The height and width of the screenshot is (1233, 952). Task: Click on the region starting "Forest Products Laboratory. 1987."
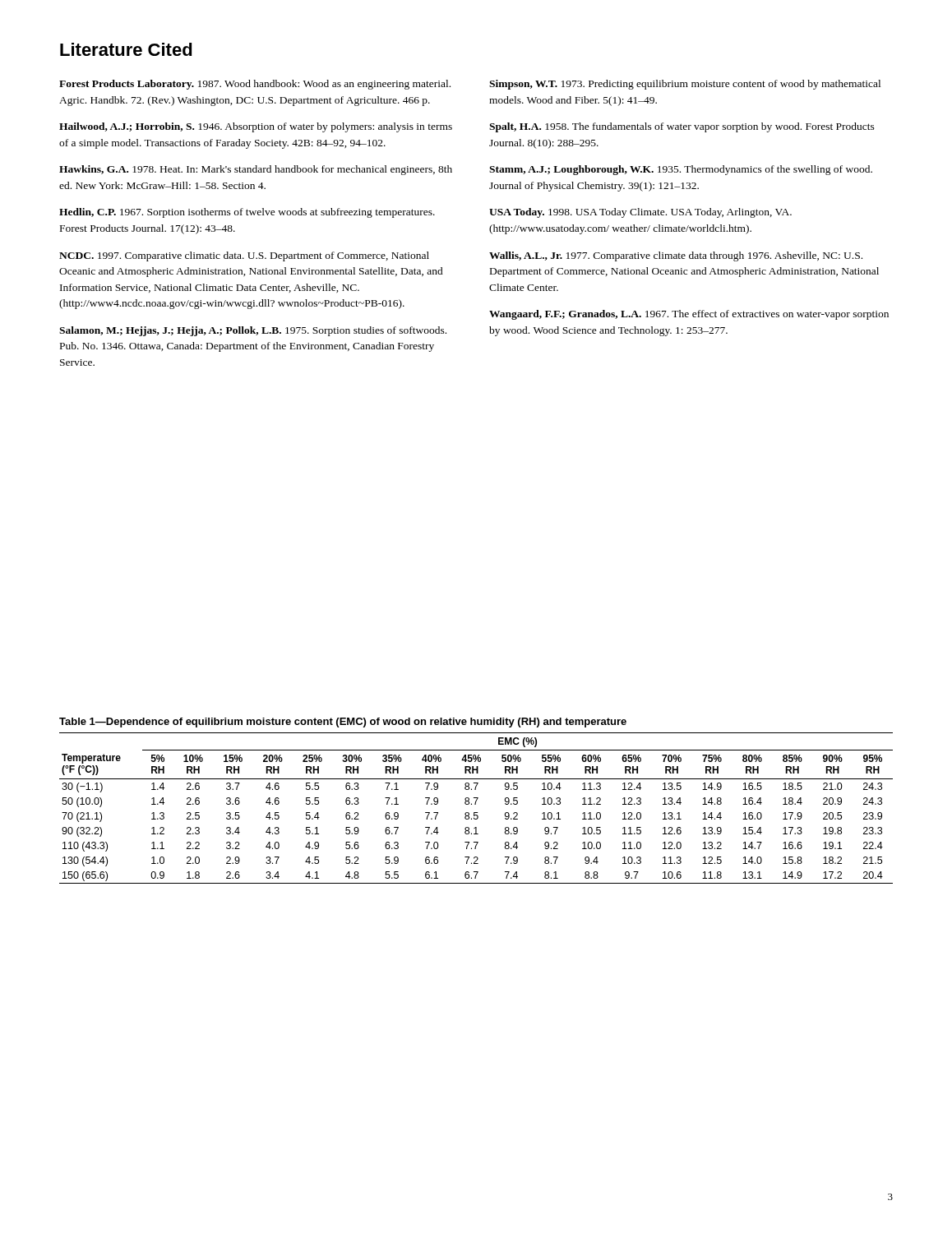tap(255, 91)
